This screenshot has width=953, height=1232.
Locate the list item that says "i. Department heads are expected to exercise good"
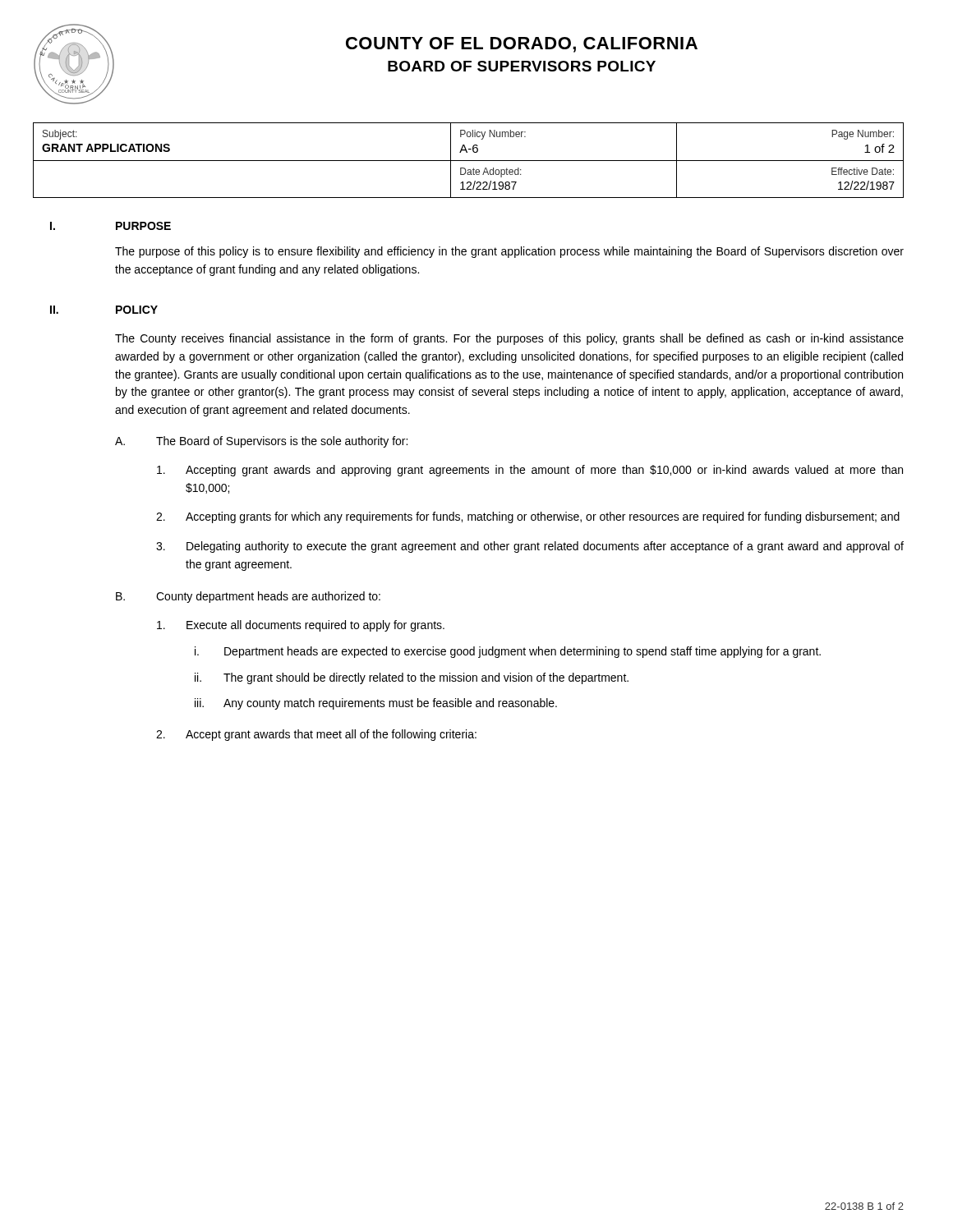click(549, 652)
